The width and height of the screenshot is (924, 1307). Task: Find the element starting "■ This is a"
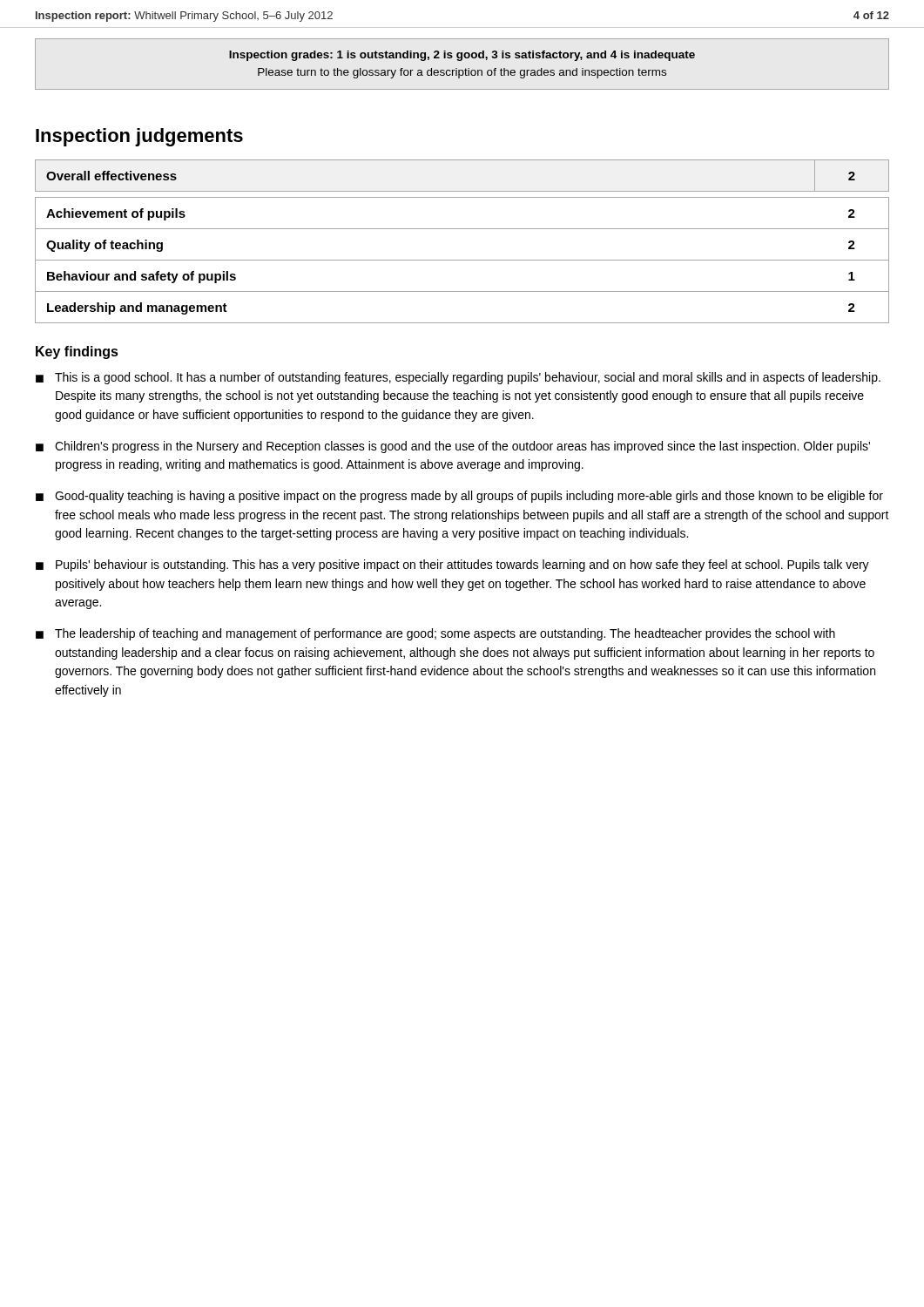[462, 396]
